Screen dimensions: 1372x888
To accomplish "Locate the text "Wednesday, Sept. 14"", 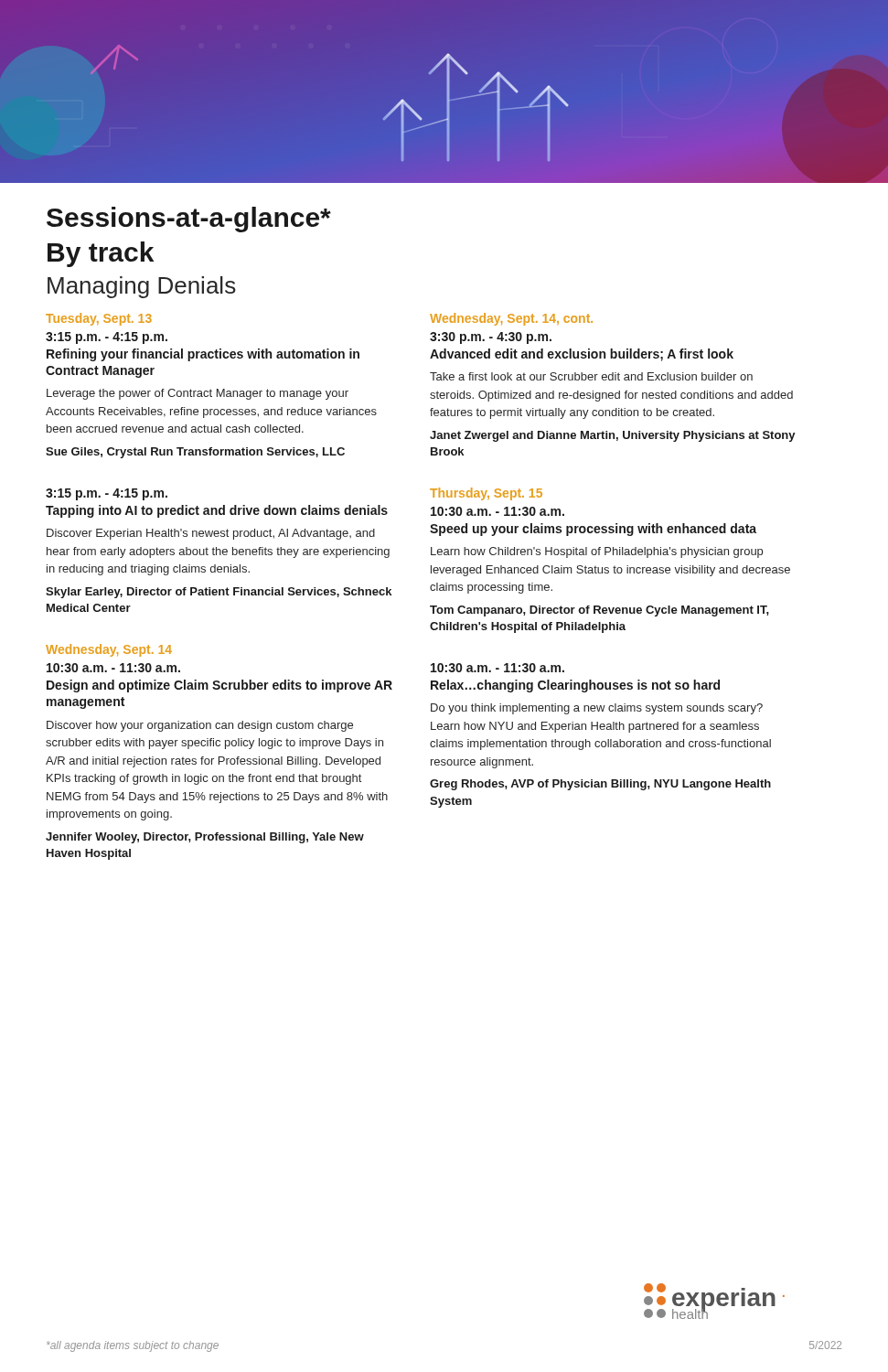I will point(109,650).
